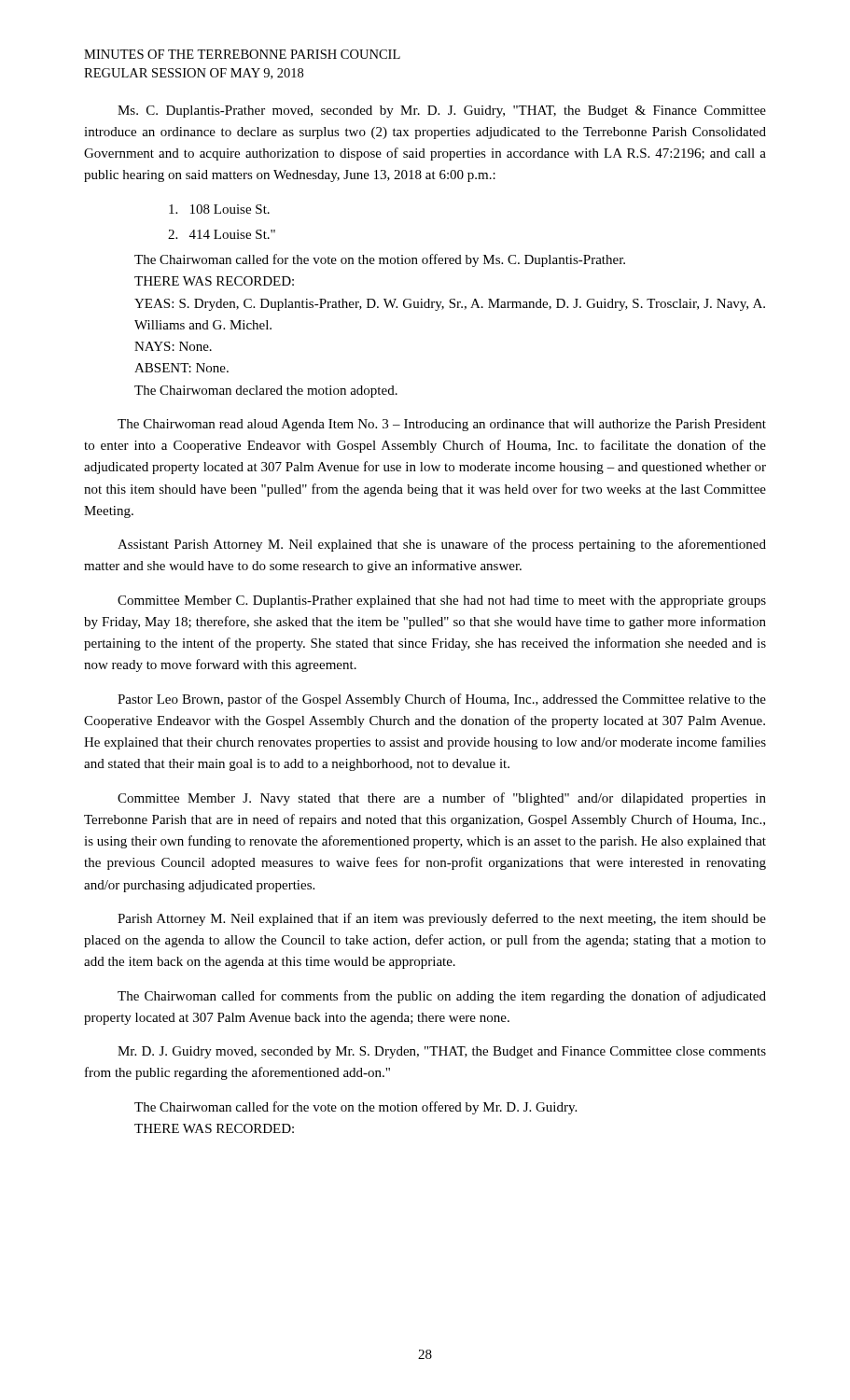Screen dimensions: 1400x850
Task: Find the region starting "The Chairwoman read aloud Agenda Item"
Action: pos(425,467)
